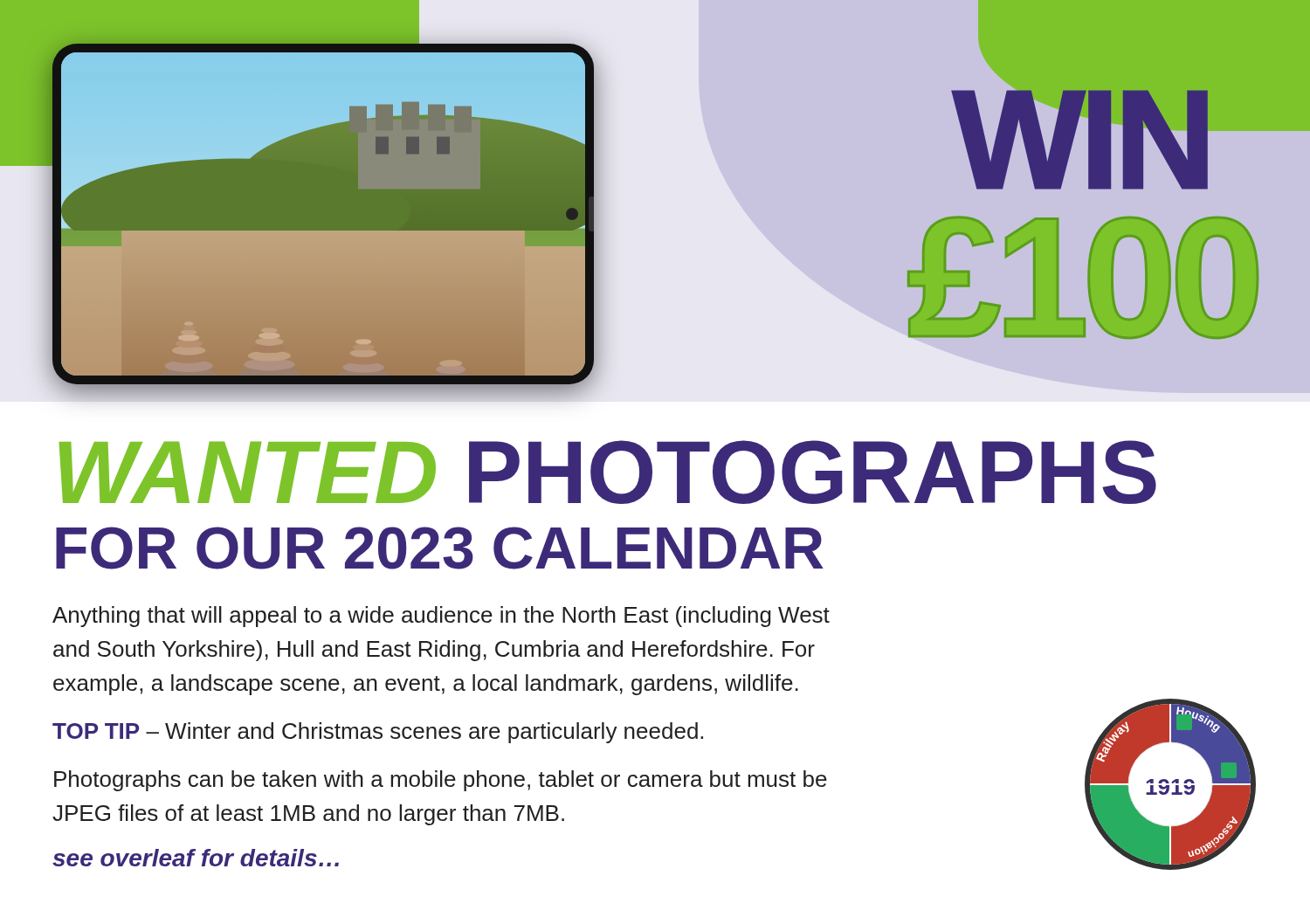Select the block starting "WIN £100"

[1082, 216]
